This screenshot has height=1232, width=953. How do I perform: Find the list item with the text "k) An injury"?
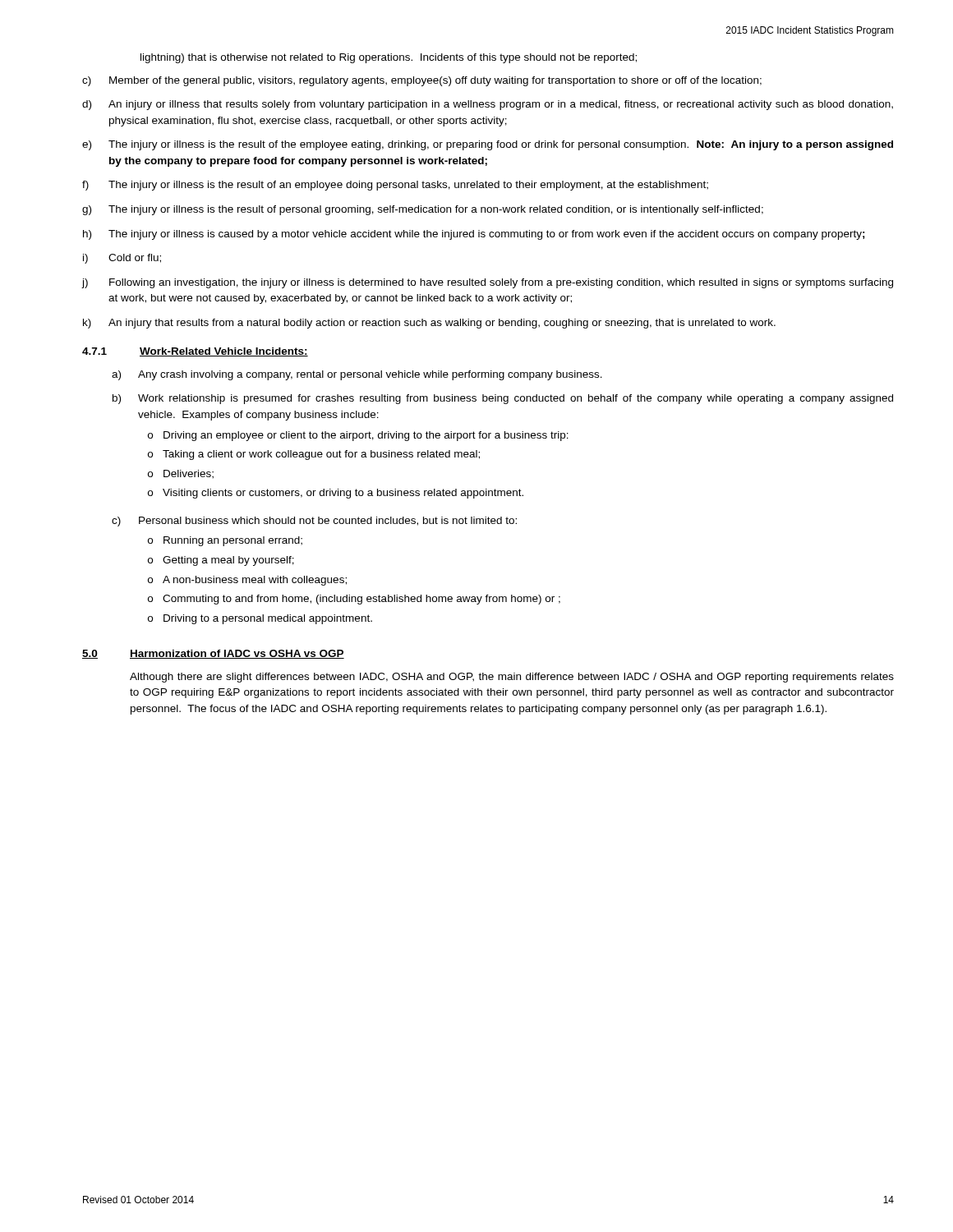pos(488,322)
